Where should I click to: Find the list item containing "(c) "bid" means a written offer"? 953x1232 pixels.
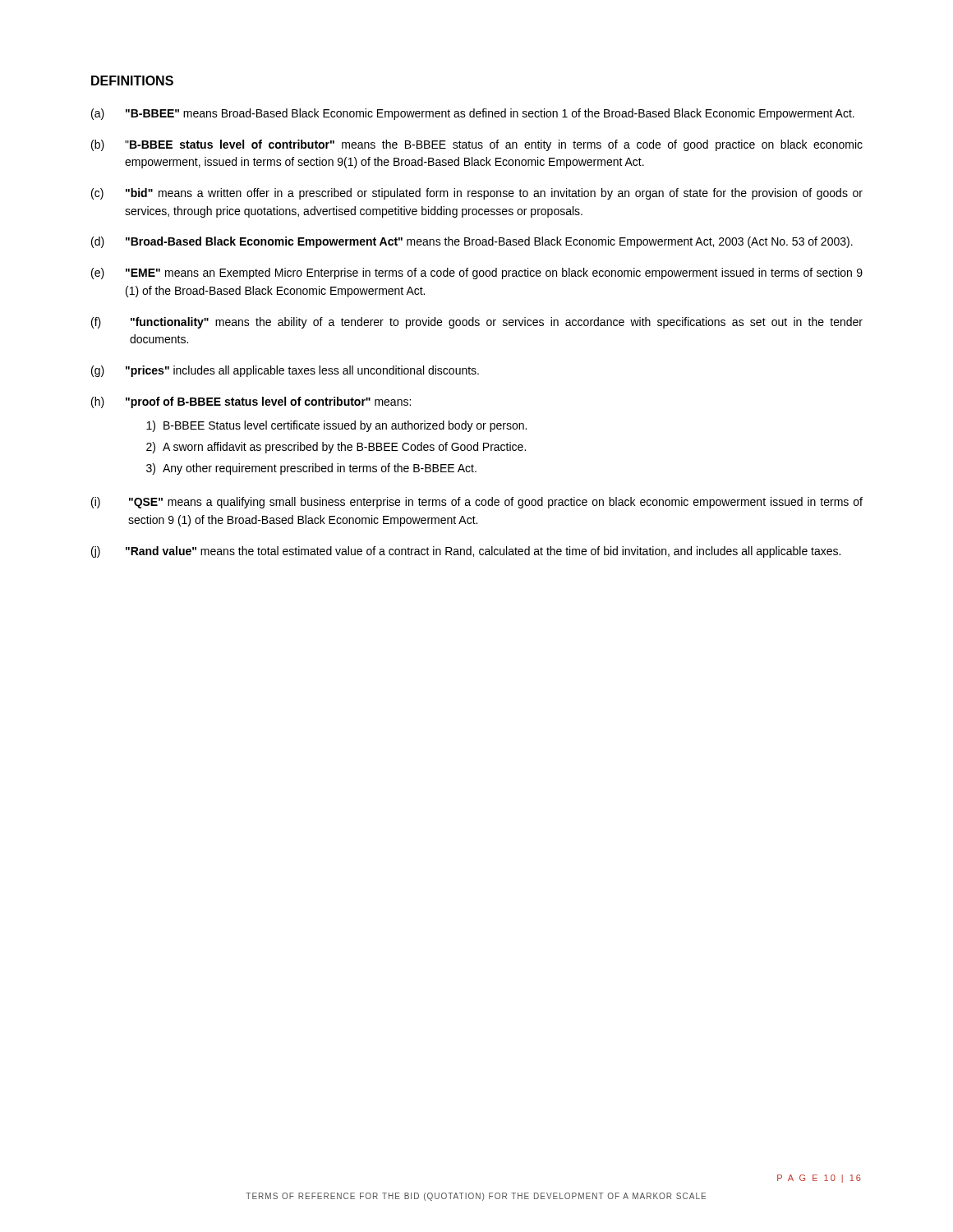pyautogui.click(x=476, y=203)
